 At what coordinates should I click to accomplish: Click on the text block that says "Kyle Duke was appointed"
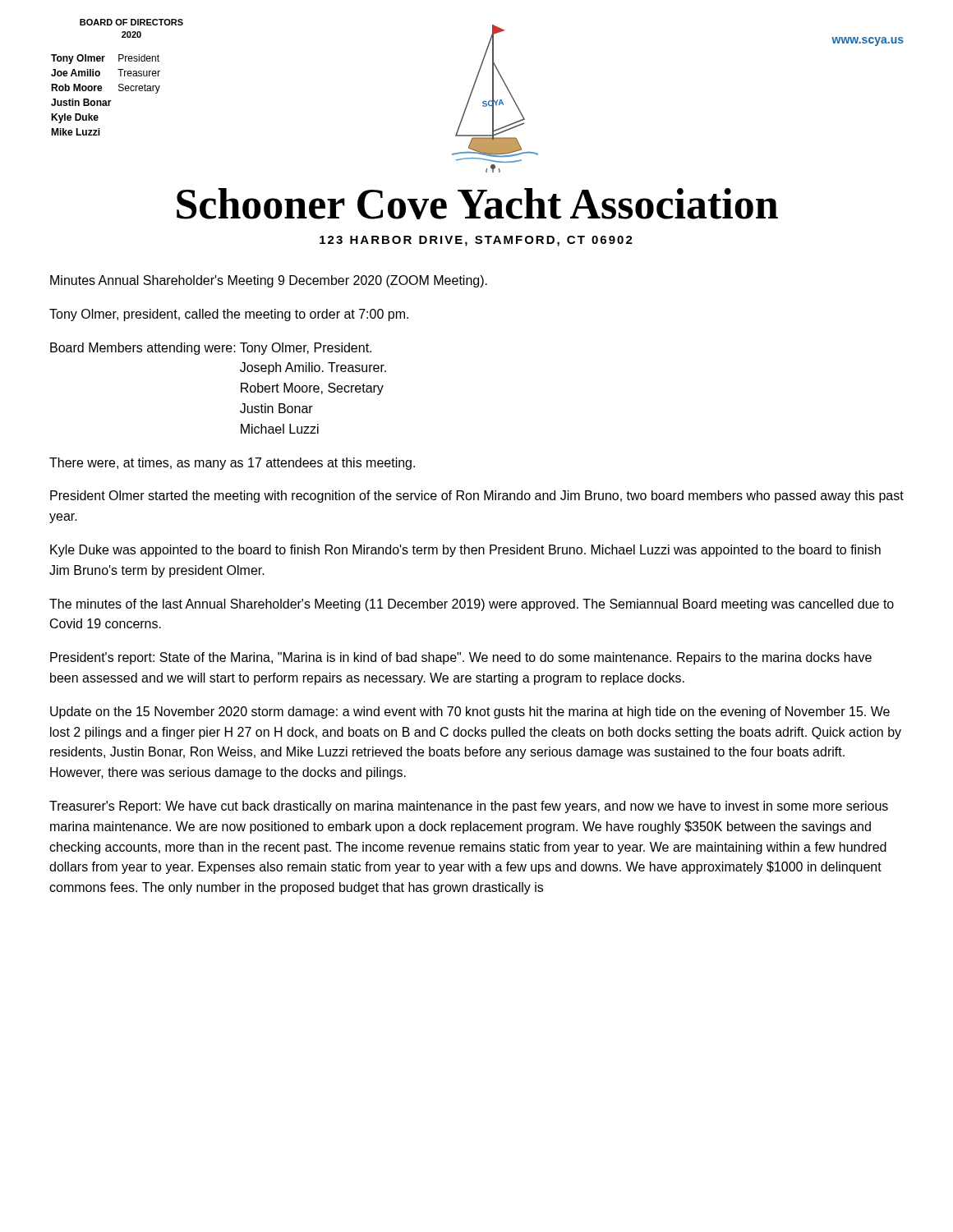coord(465,560)
